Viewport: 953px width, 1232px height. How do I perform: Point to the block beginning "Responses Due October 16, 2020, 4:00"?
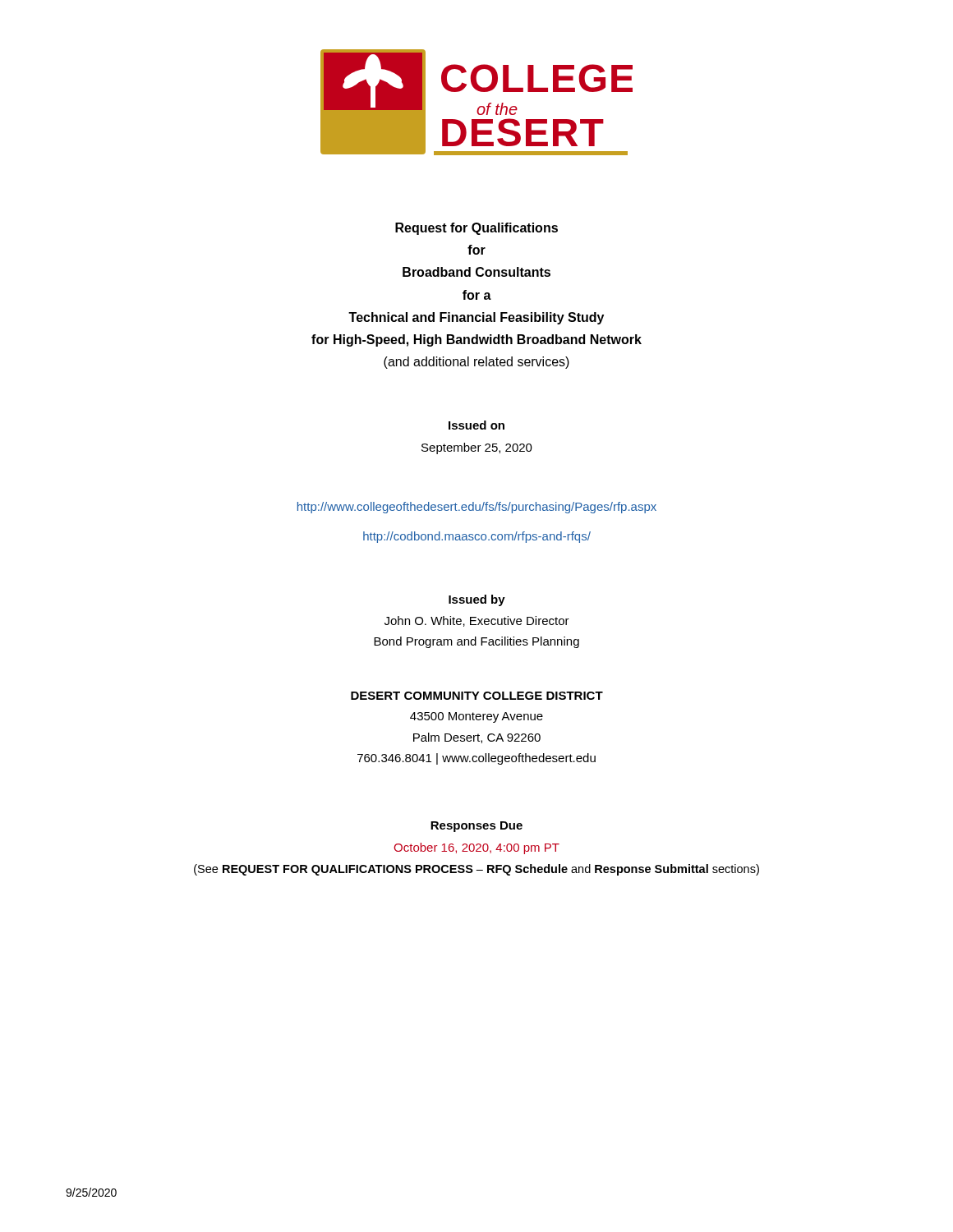[x=476, y=847]
